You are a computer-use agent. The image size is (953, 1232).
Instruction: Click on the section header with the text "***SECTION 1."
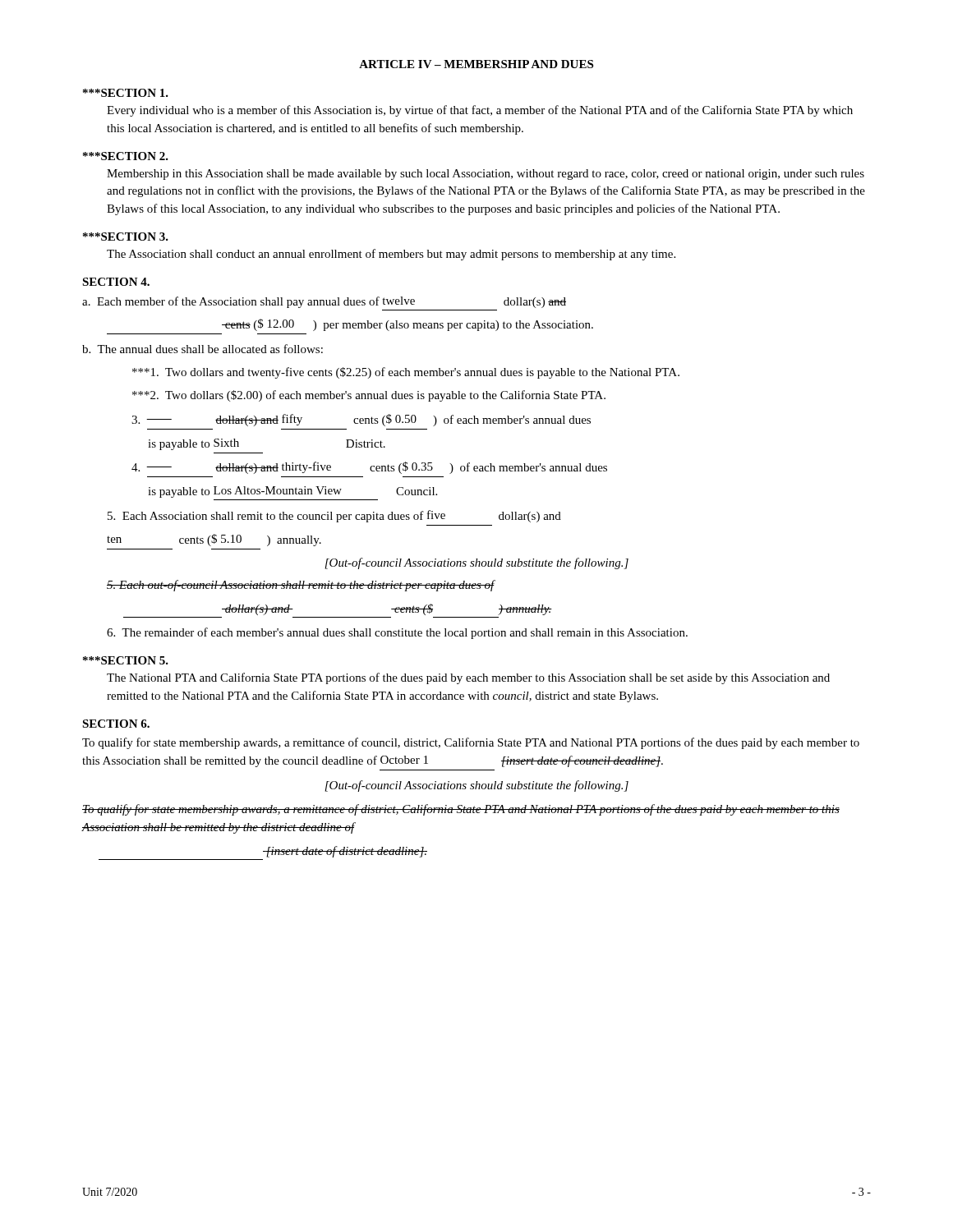[125, 93]
